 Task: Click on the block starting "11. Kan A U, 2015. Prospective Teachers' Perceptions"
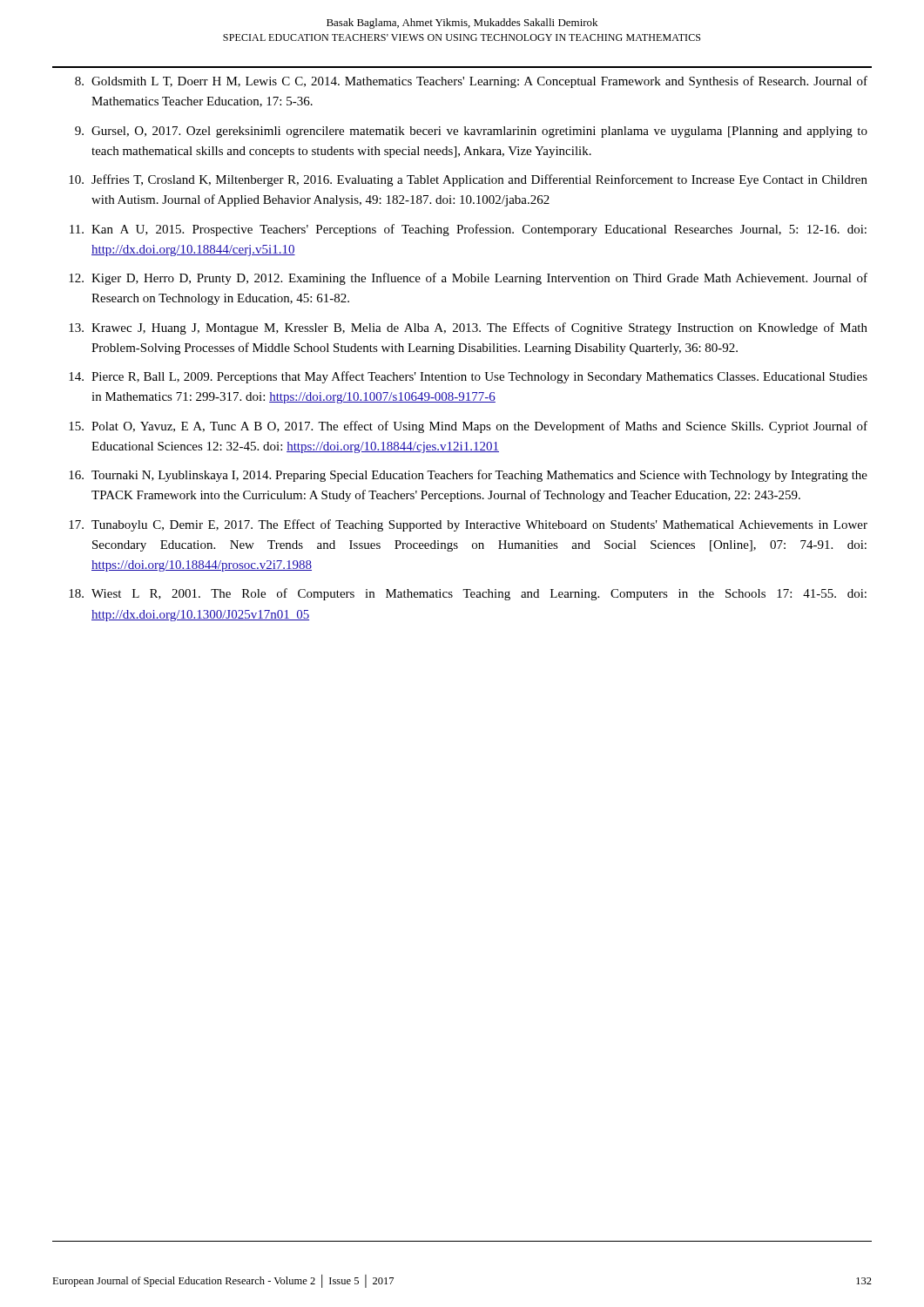click(x=462, y=239)
